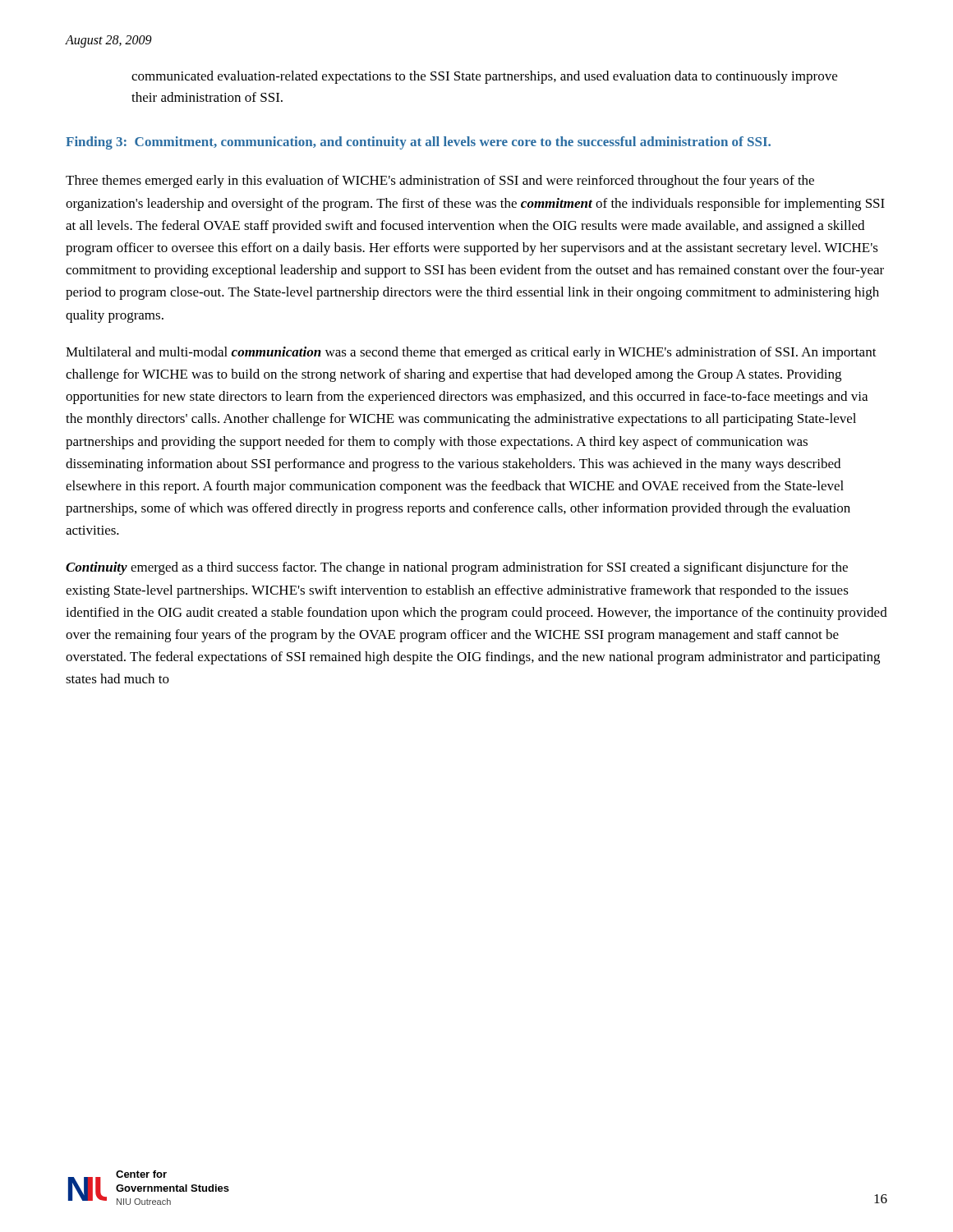
Task: Click on the section header with the text "Finding 3: Commitment, communication, and"
Action: [419, 141]
